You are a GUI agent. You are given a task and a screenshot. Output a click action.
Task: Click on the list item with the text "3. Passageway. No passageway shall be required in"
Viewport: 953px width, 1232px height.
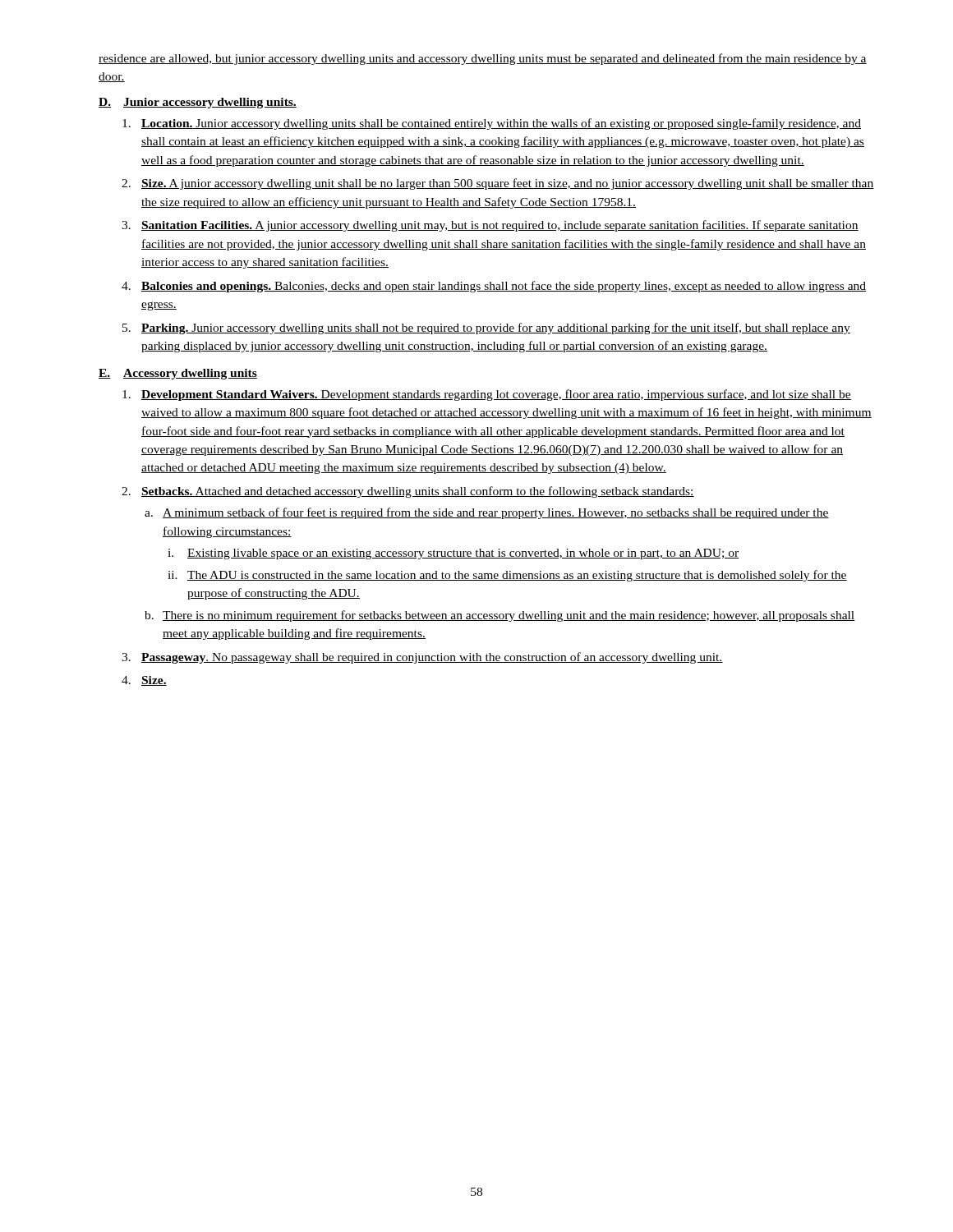pos(500,657)
